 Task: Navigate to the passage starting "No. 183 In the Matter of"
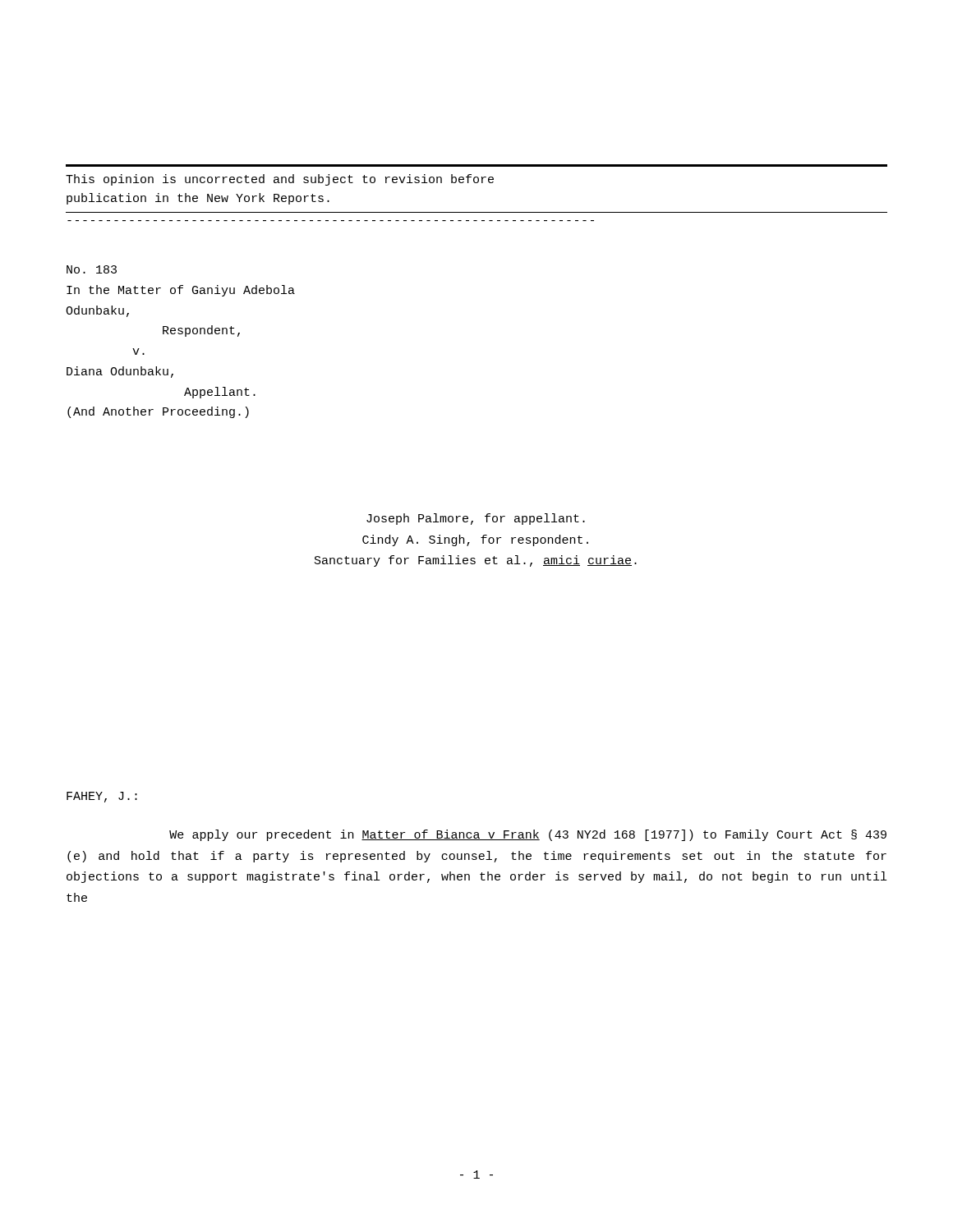[x=180, y=342]
